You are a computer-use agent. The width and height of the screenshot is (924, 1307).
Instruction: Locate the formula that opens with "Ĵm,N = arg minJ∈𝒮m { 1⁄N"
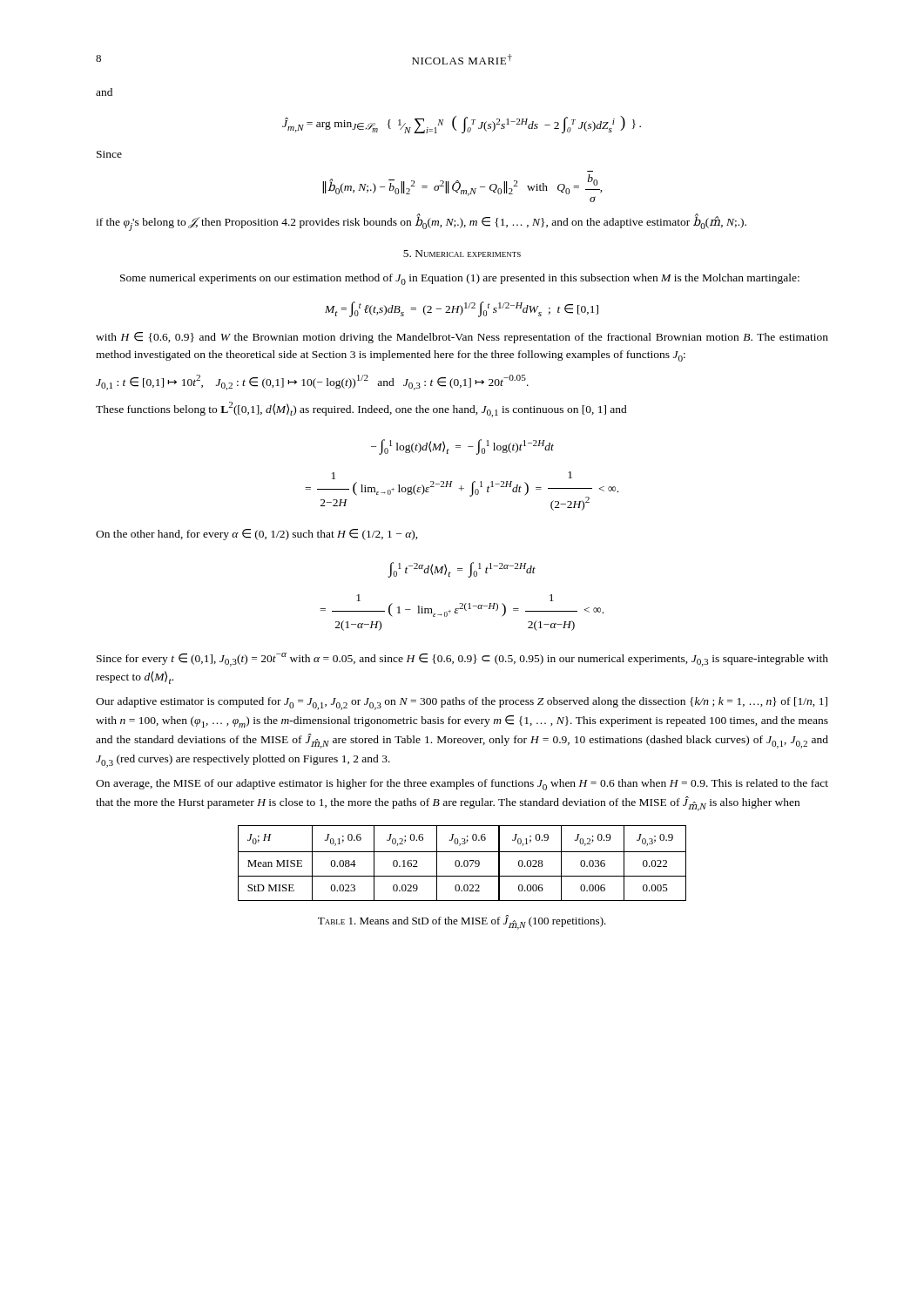462,124
